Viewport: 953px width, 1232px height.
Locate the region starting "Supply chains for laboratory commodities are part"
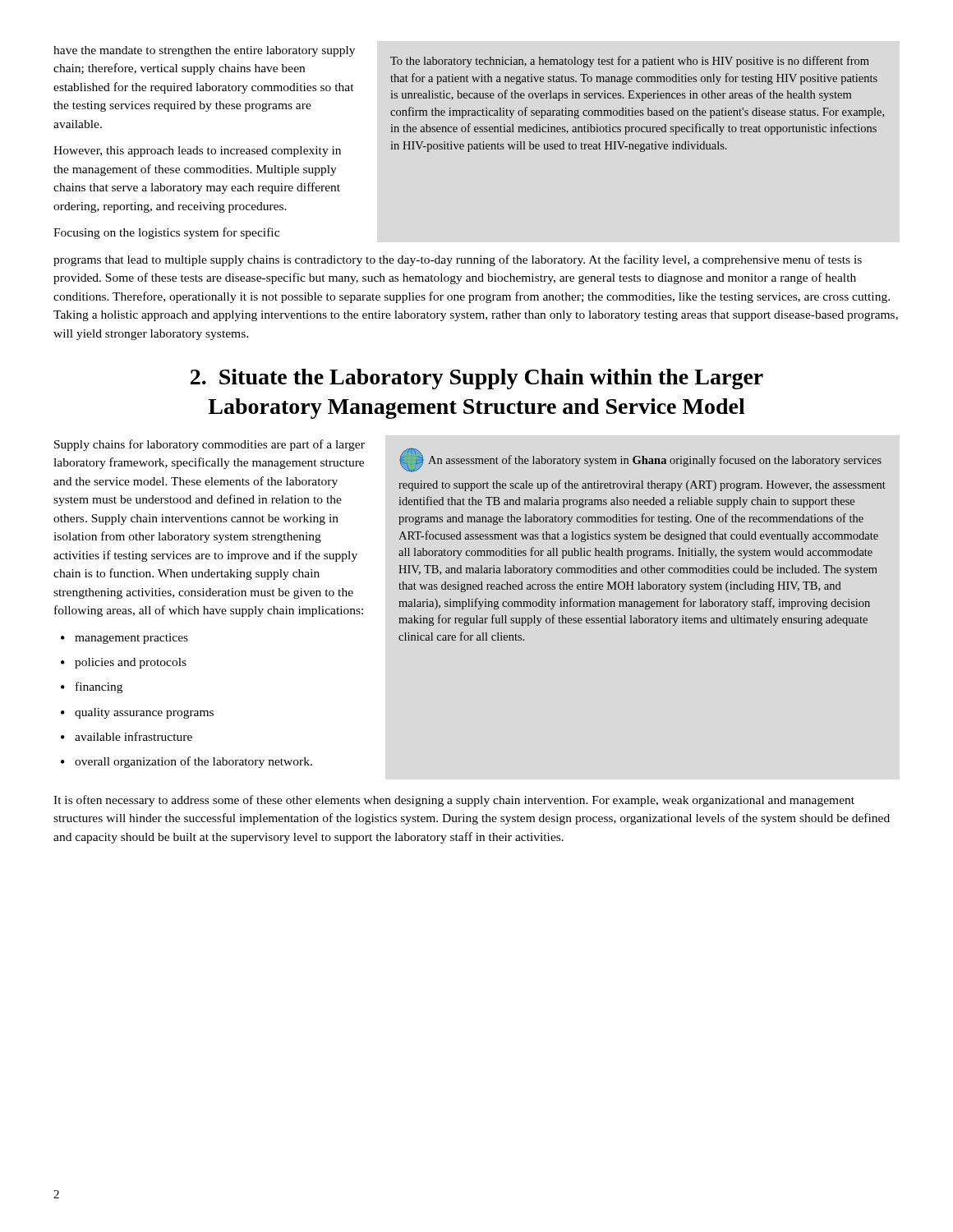point(209,527)
